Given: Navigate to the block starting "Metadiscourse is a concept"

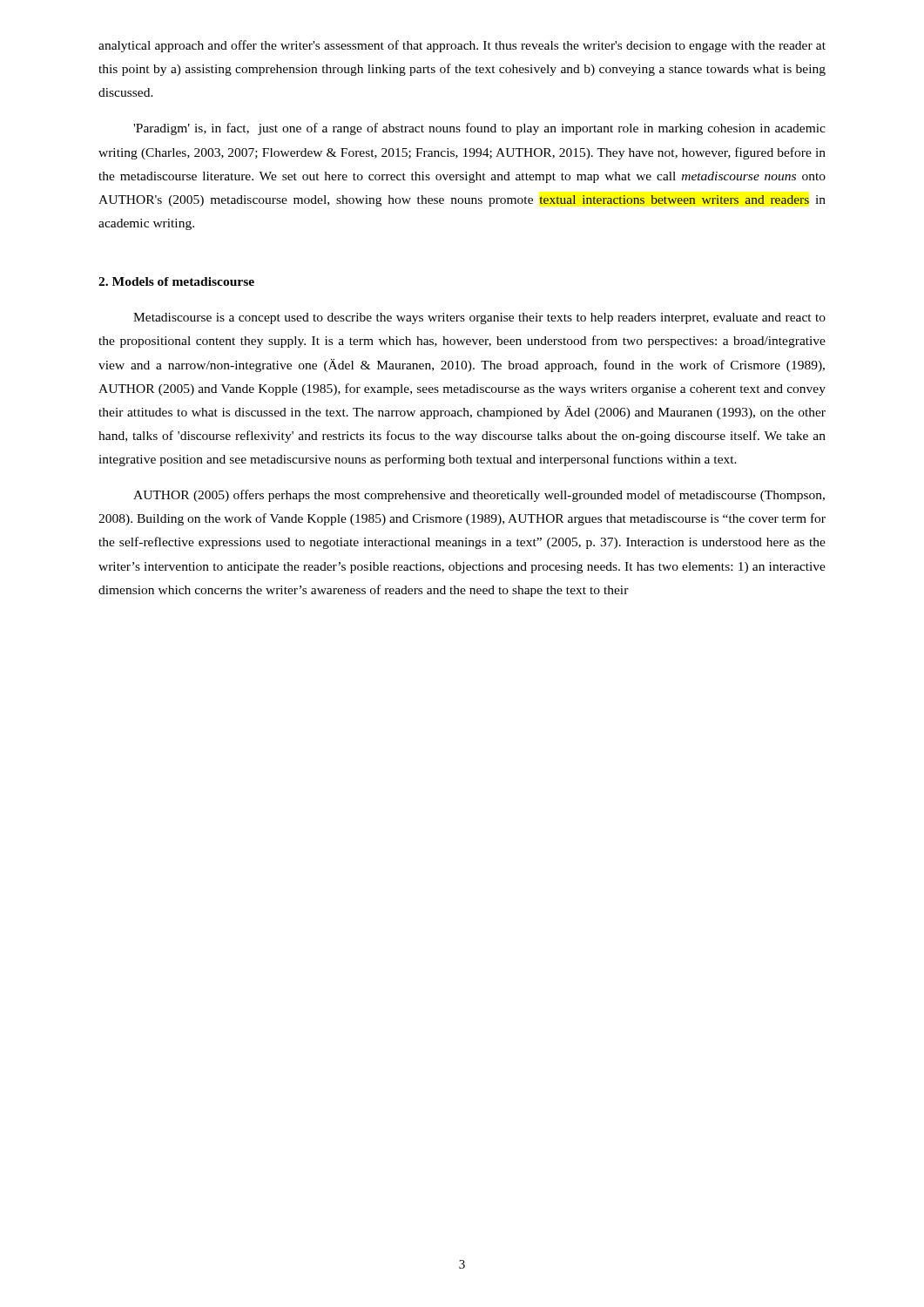Looking at the screenshot, I should tap(462, 388).
